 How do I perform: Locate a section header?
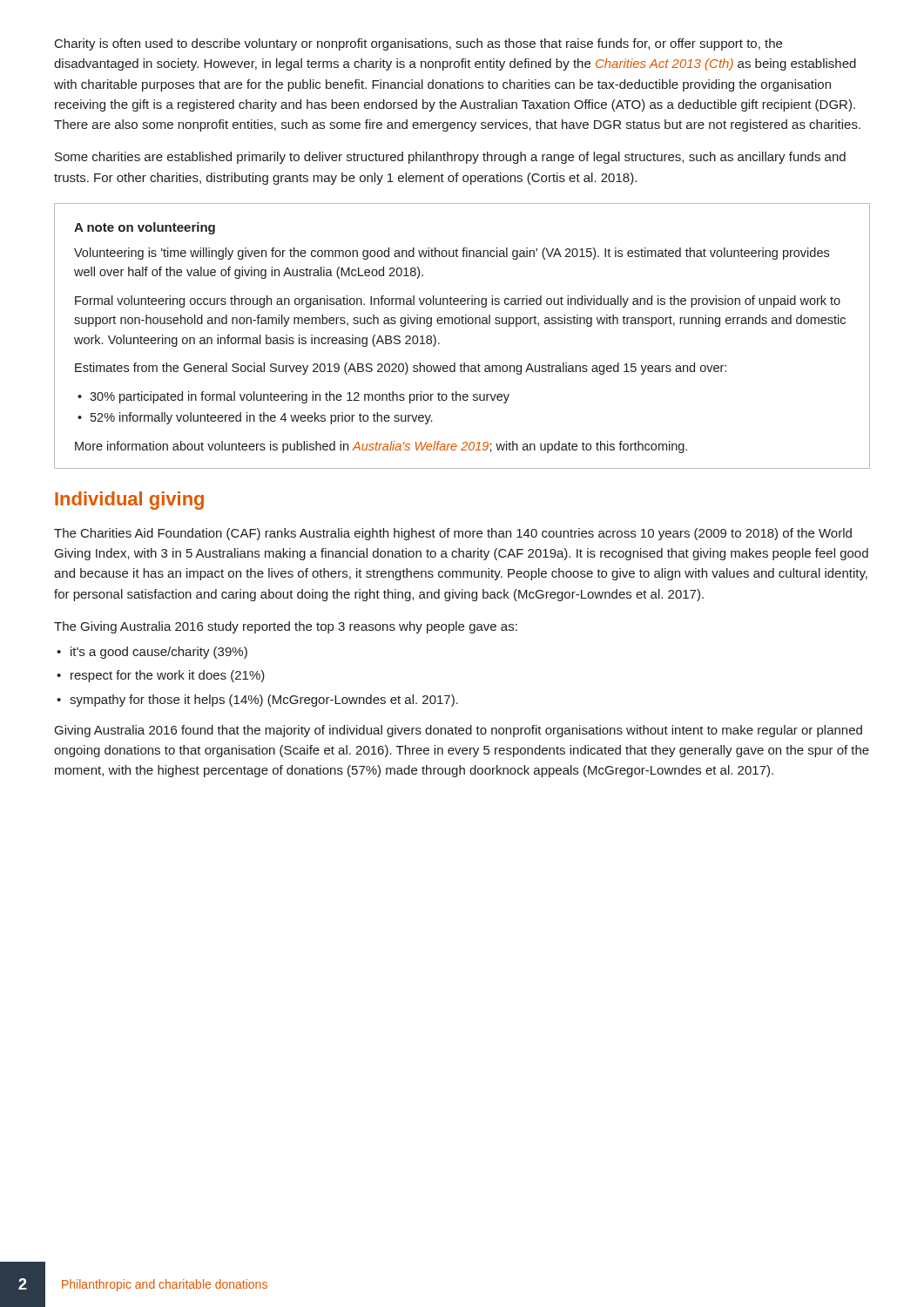(x=130, y=499)
